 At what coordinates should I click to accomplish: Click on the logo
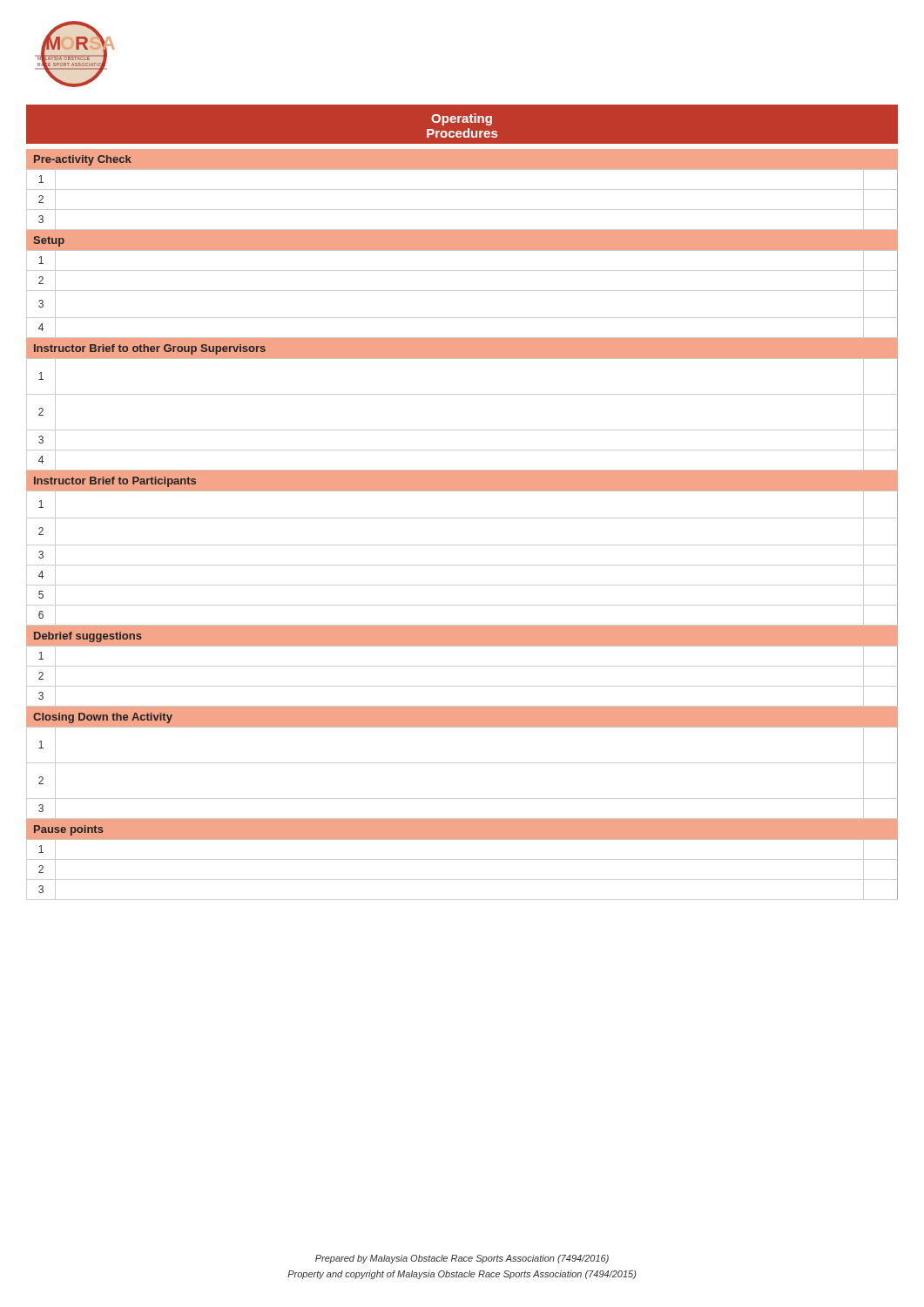[96, 56]
